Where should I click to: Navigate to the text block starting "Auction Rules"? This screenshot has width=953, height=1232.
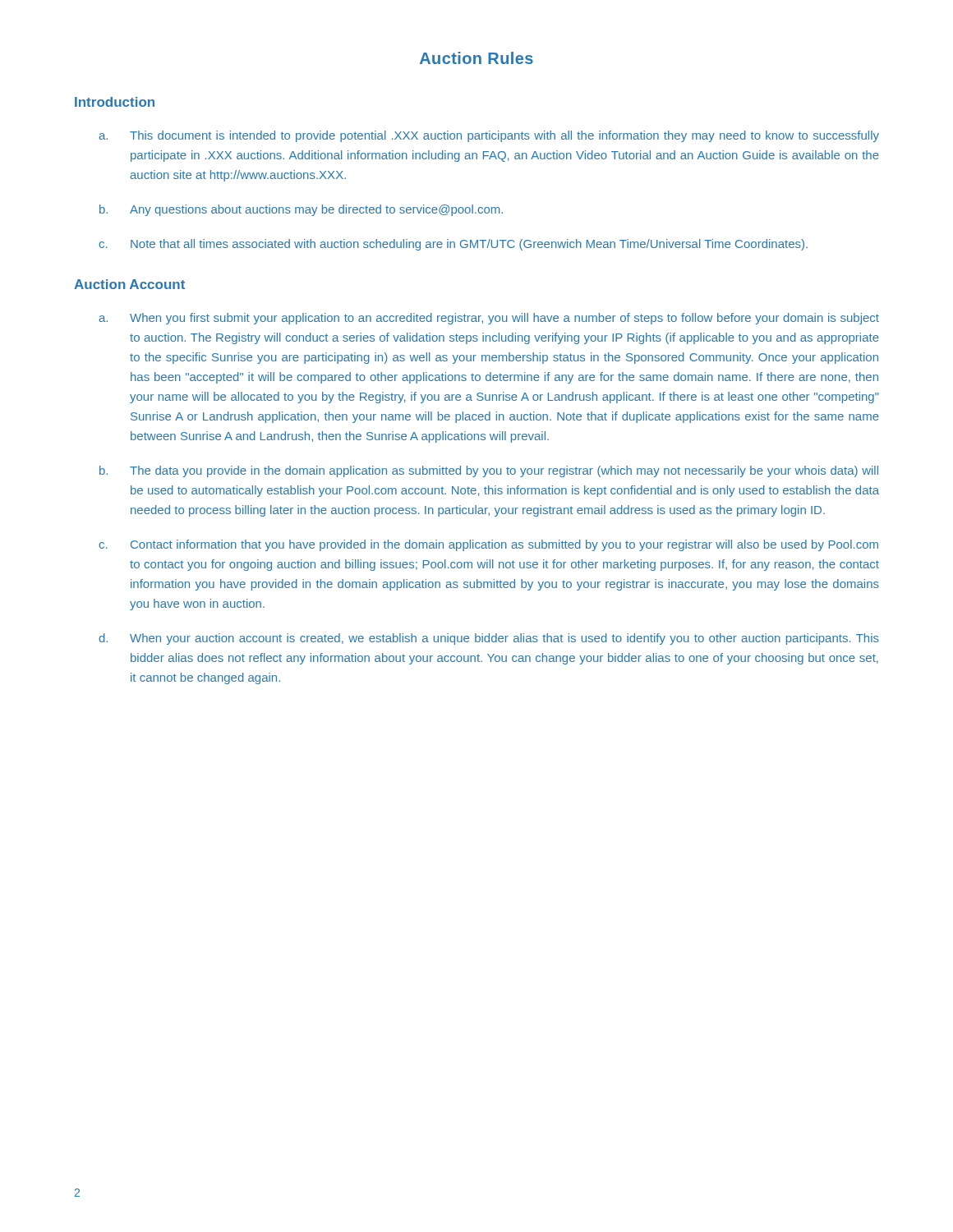pyautogui.click(x=476, y=58)
